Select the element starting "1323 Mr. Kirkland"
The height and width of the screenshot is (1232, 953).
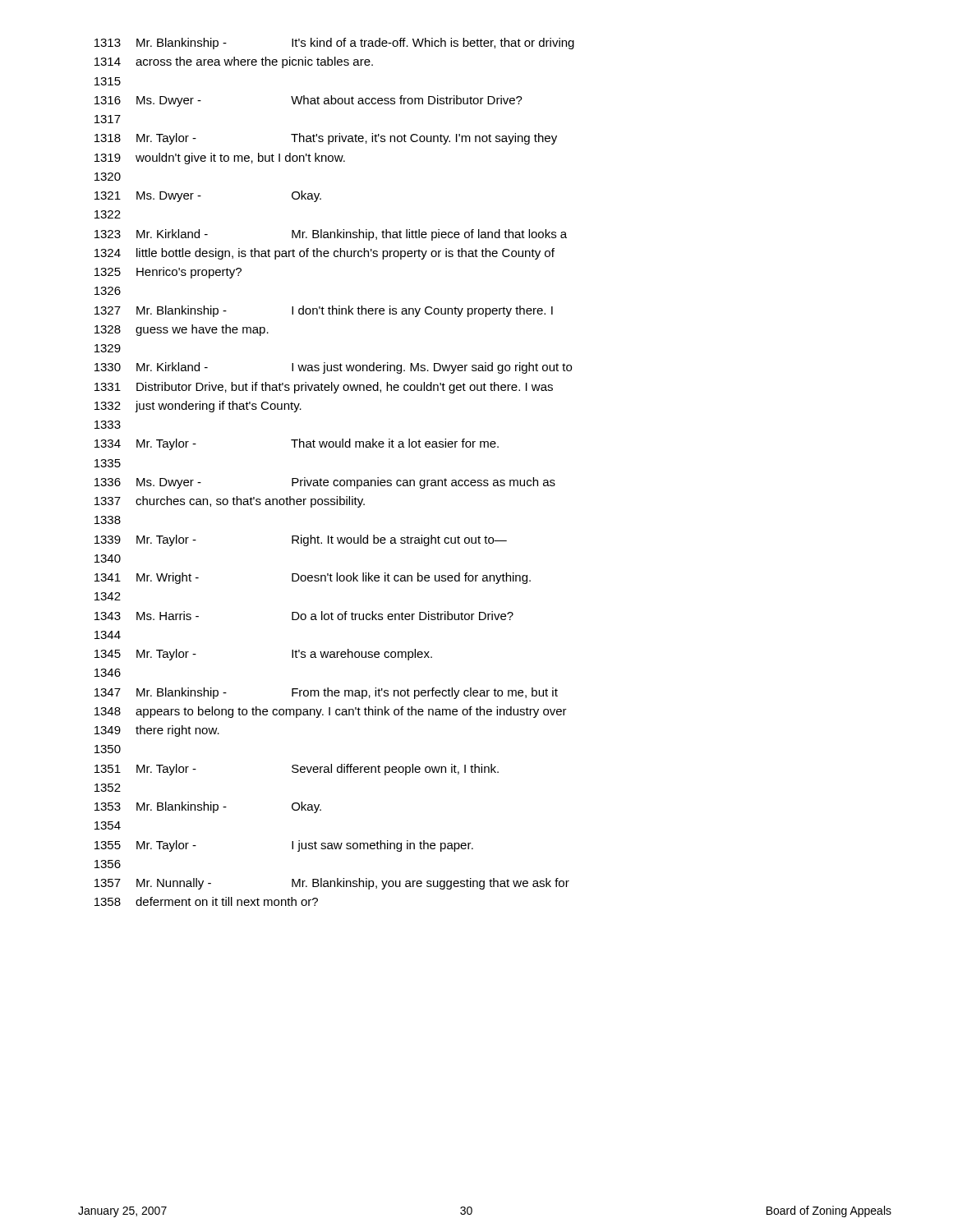pos(485,233)
